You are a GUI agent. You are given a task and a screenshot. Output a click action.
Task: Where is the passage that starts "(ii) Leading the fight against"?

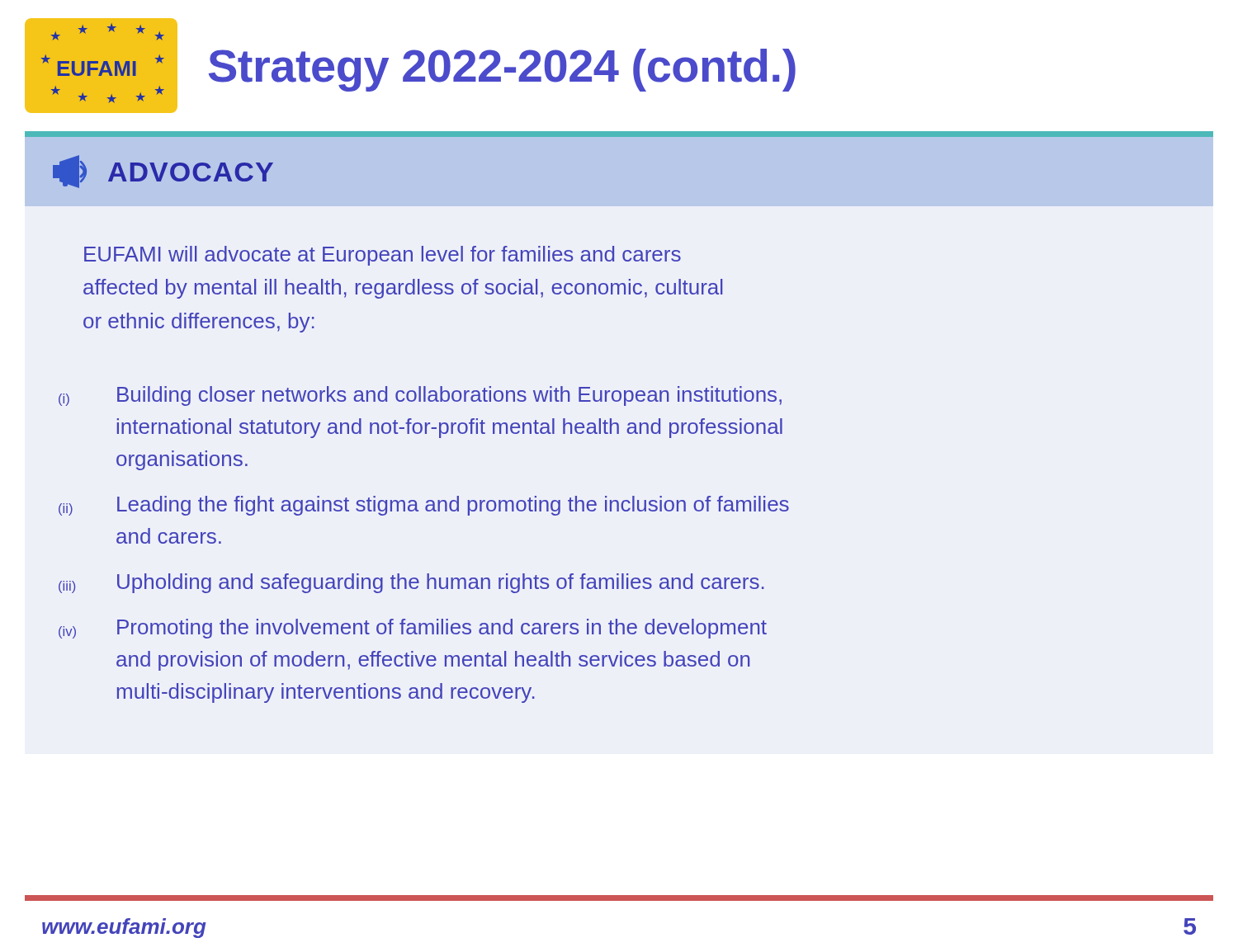tap(619, 520)
